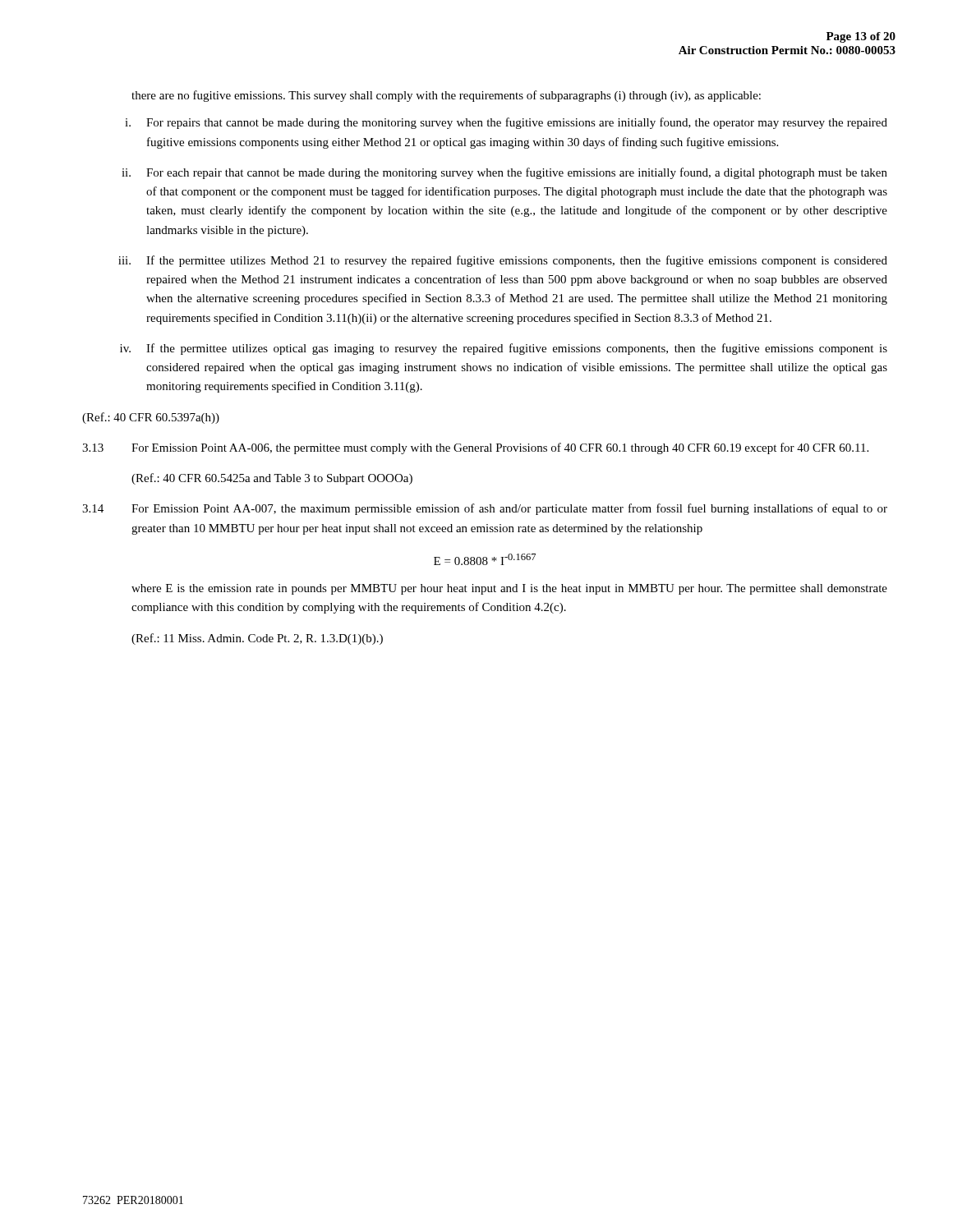The height and width of the screenshot is (1232, 953).
Task: Find the list item containing "iii. If the permittee utilizes Method 21 to"
Action: (485, 289)
